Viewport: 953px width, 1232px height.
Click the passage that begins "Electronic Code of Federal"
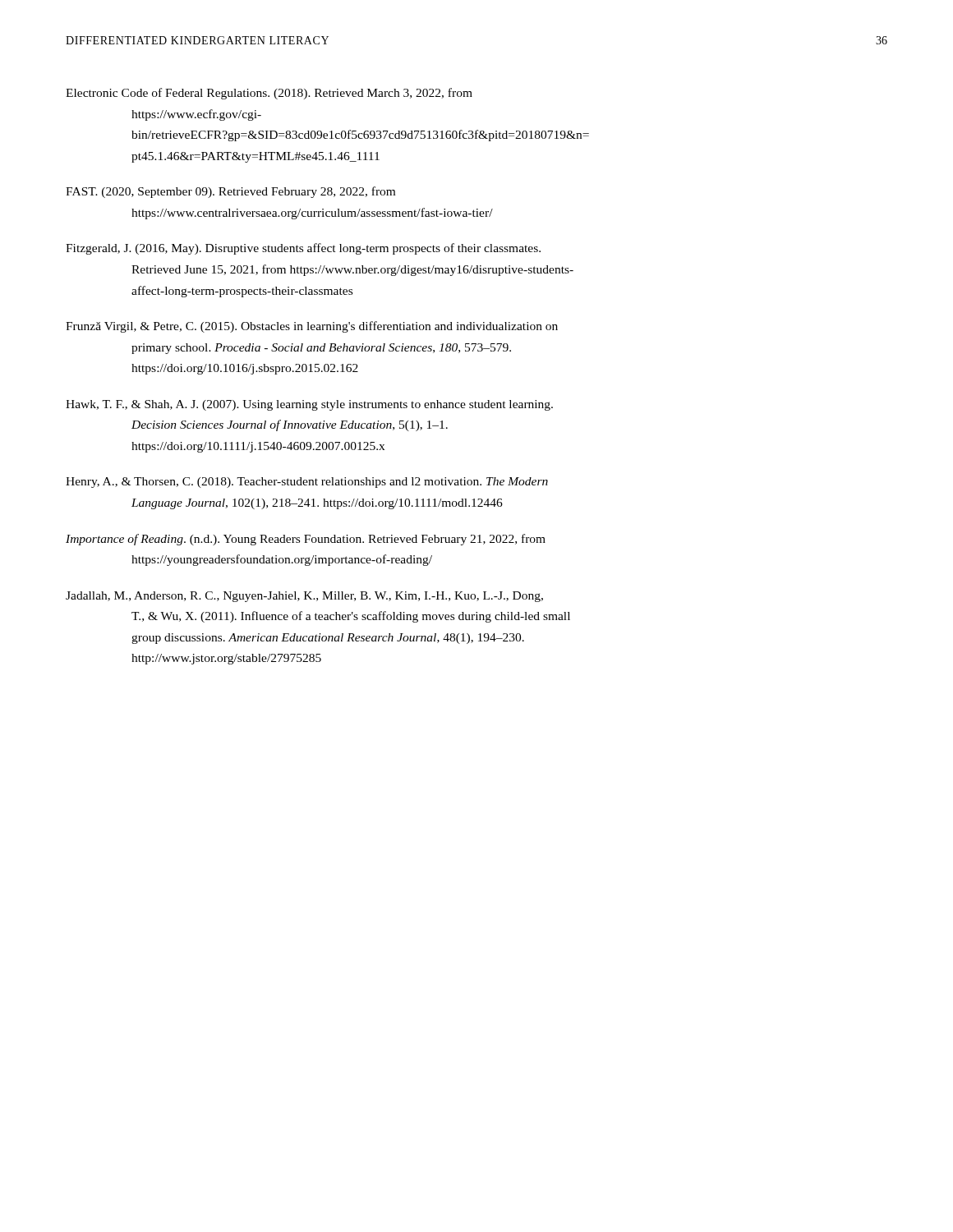(476, 124)
